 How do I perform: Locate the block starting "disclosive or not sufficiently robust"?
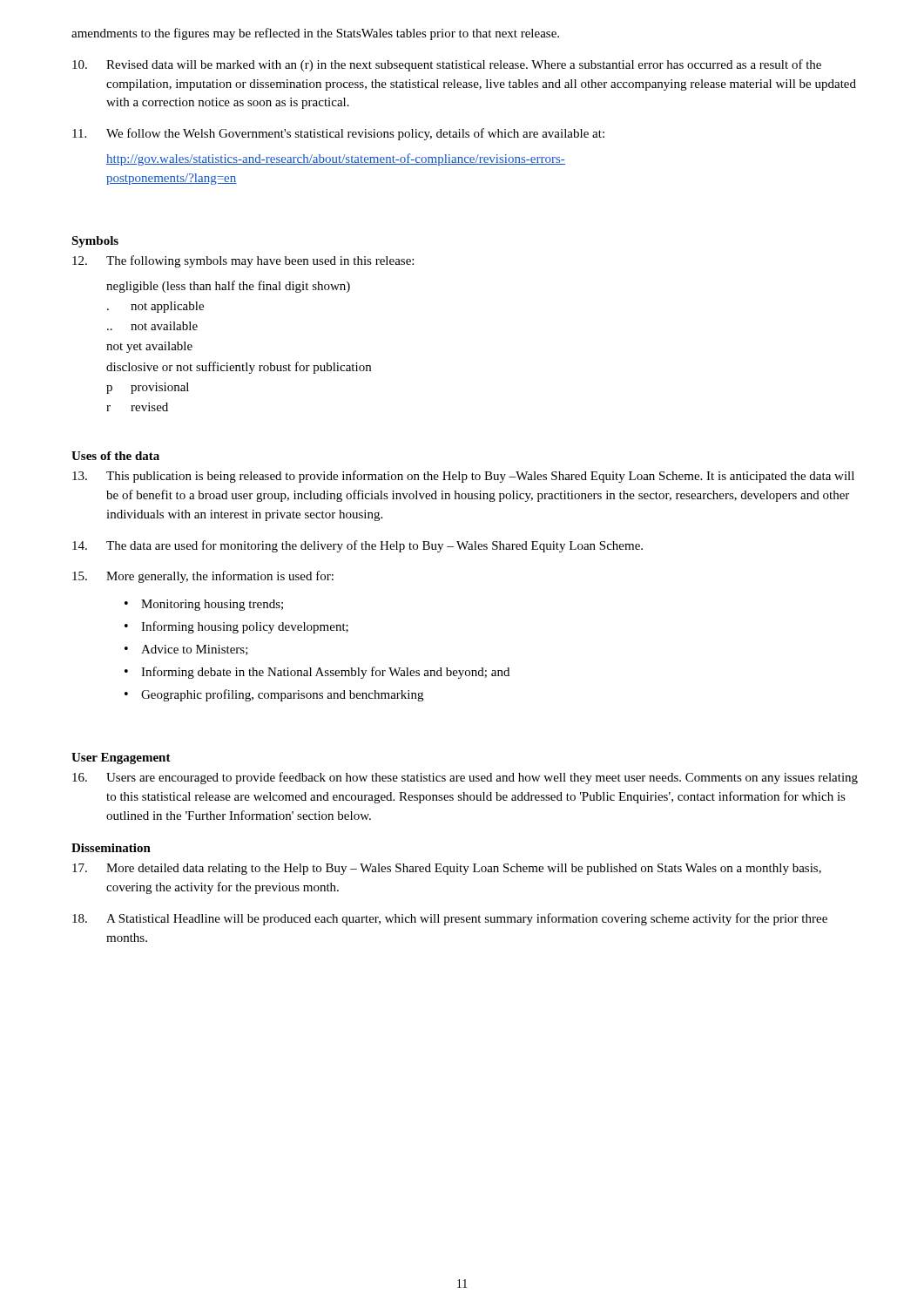(x=239, y=366)
